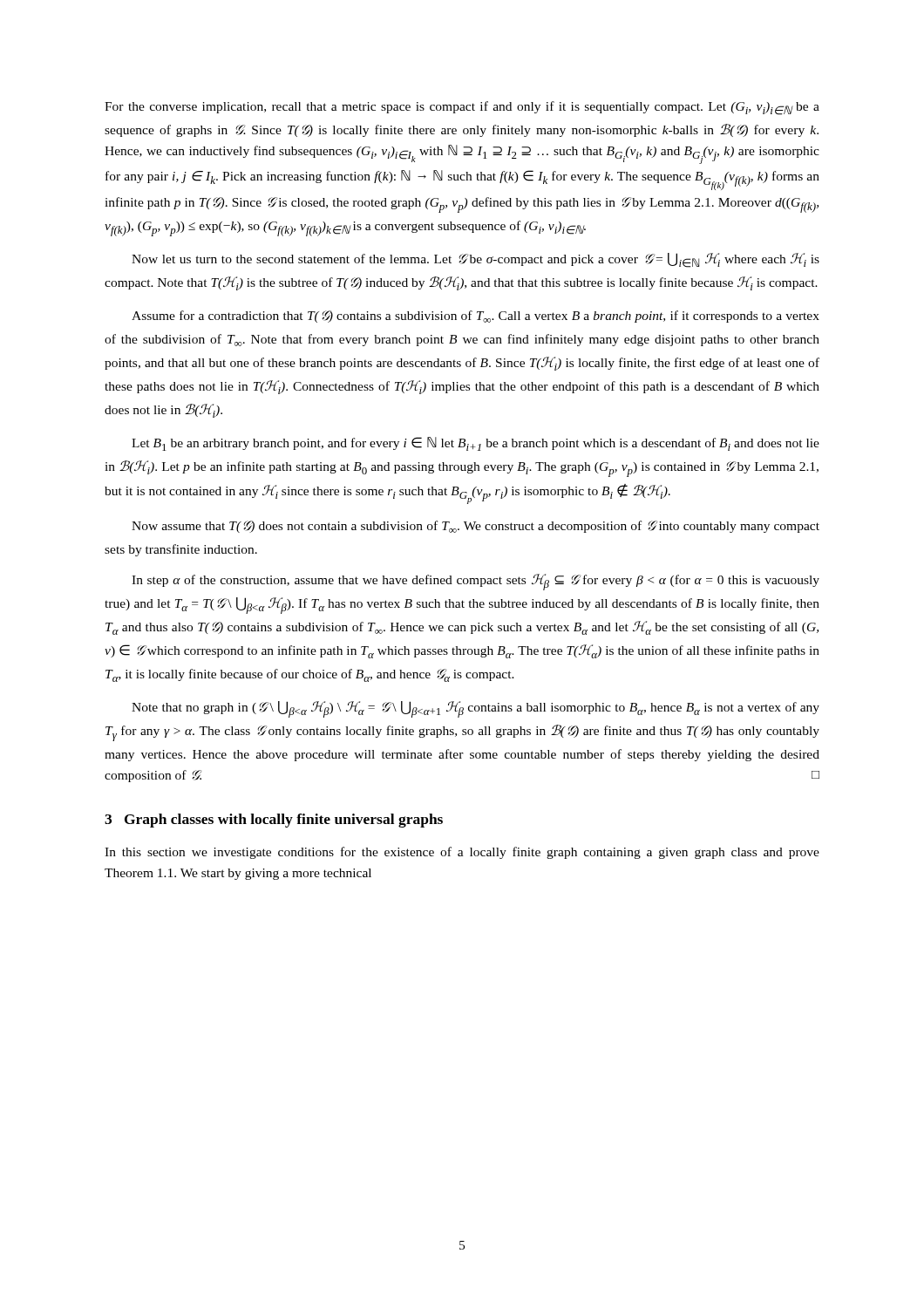Locate the block of text that opens with "Note that no"

pyautogui.click(x=462, y=741)
